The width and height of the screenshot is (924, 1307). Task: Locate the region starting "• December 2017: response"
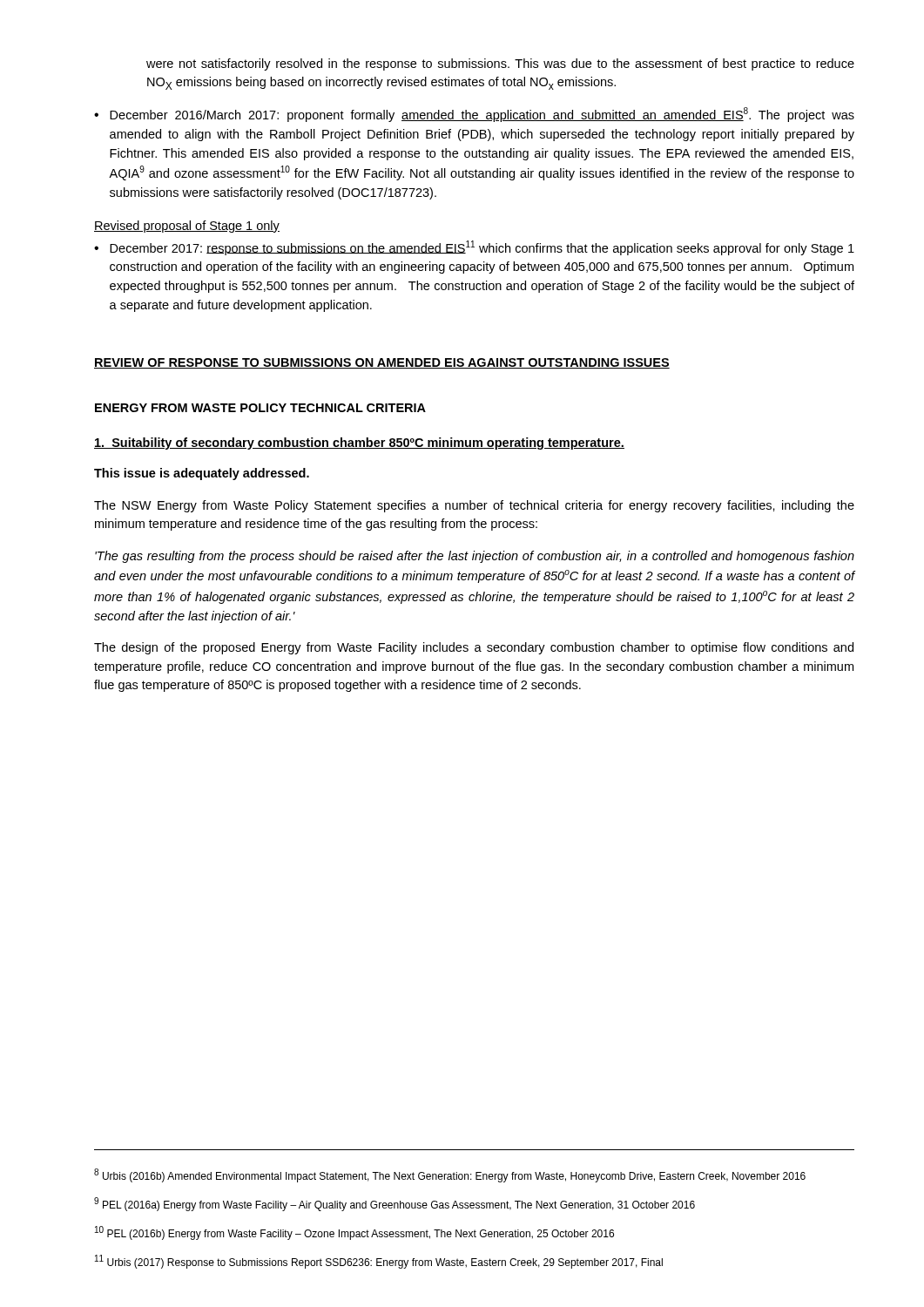tap(474, 276)
